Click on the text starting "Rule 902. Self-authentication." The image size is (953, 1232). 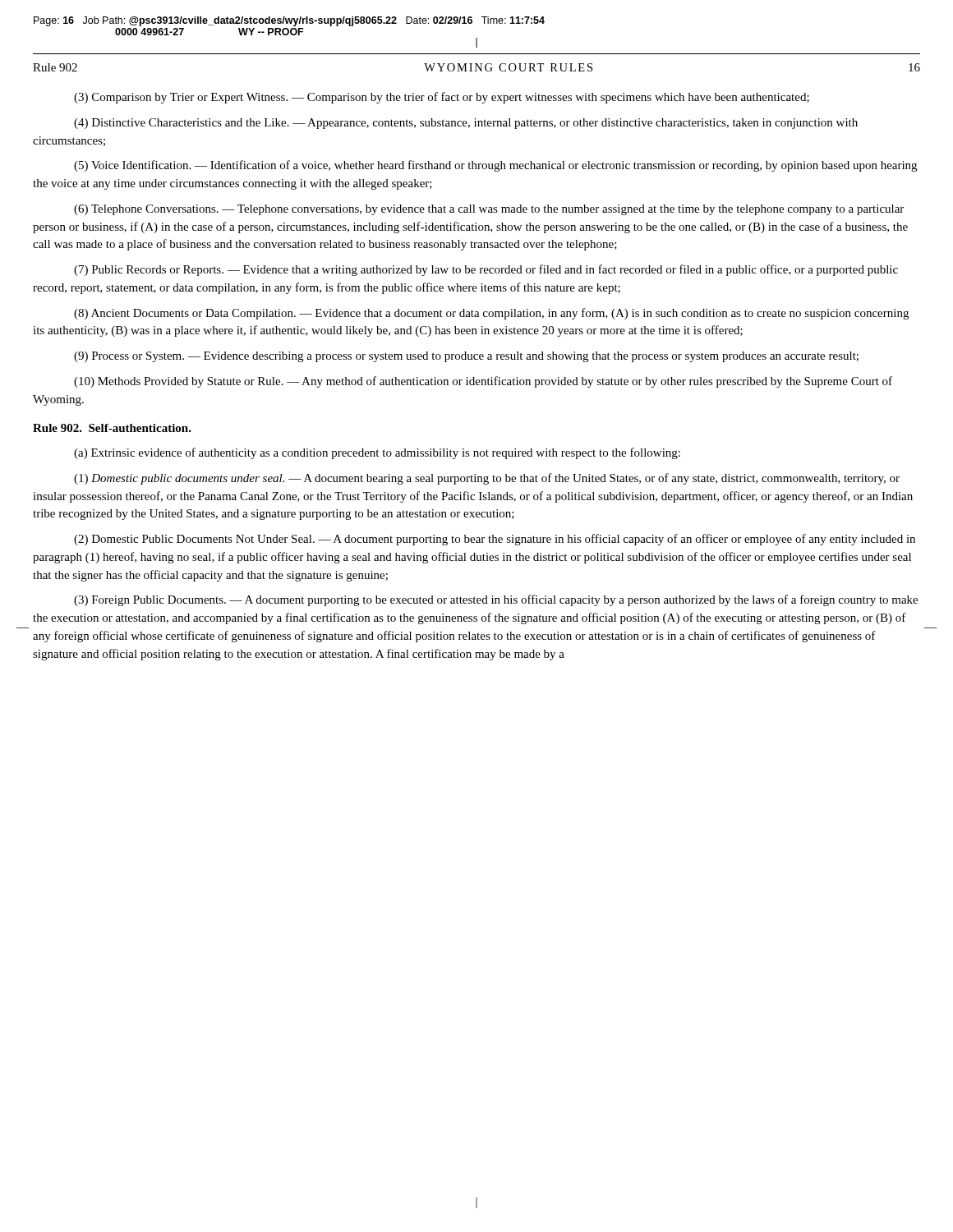(x=112, y=428)
